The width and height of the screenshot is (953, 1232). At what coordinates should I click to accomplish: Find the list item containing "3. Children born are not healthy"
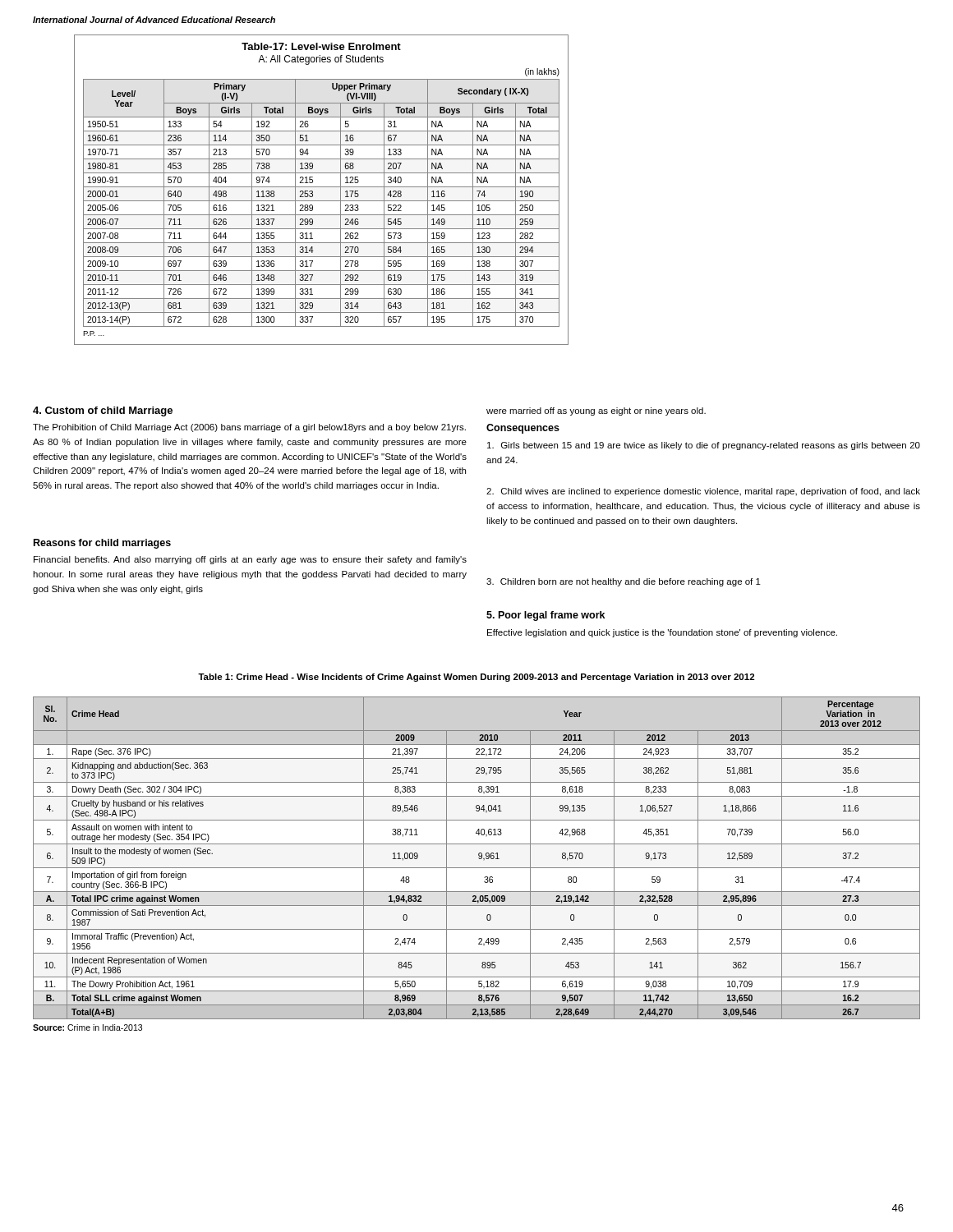(624, 582)
